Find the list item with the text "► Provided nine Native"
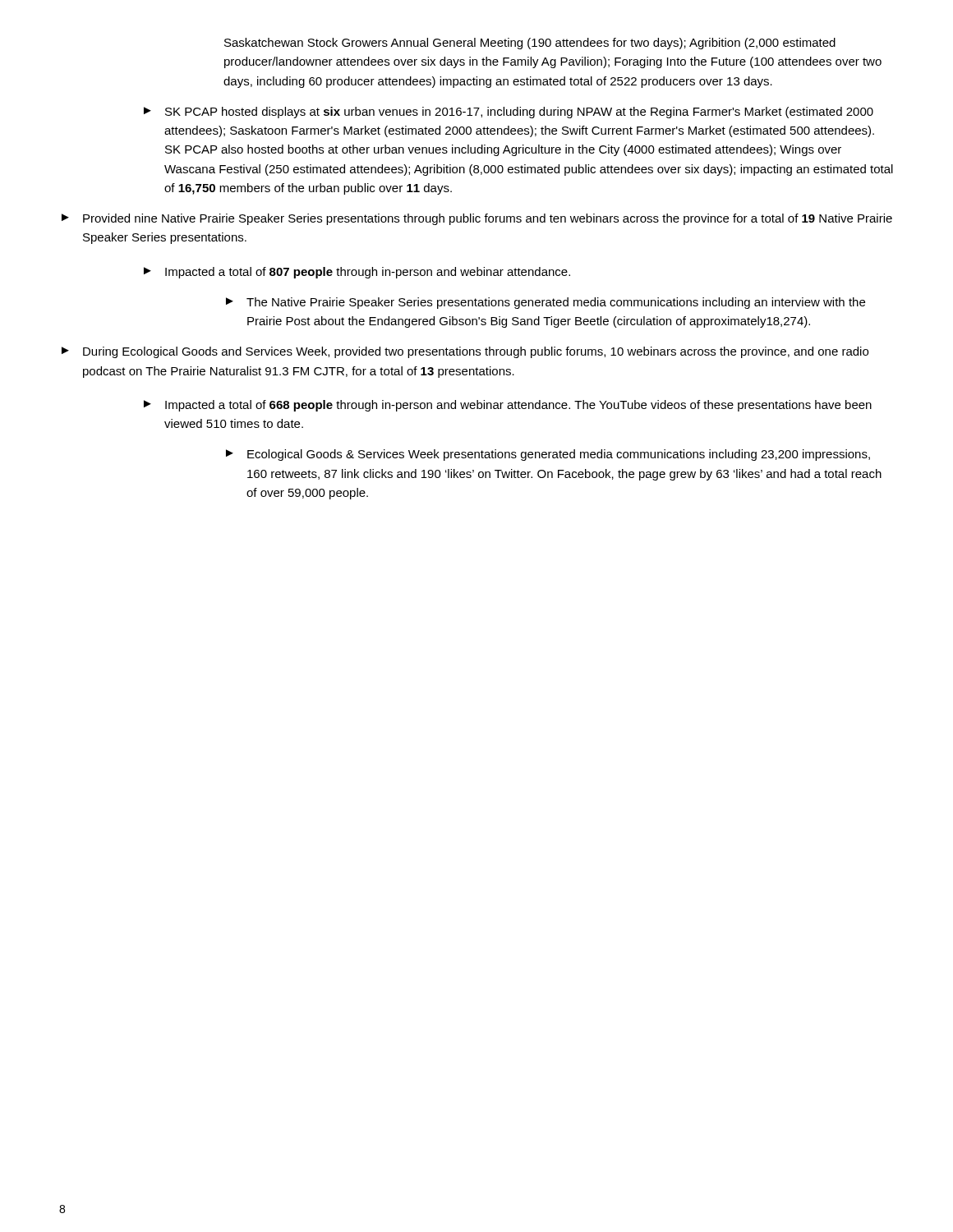Screen dimensions: 1232x953 pos(476,228)
